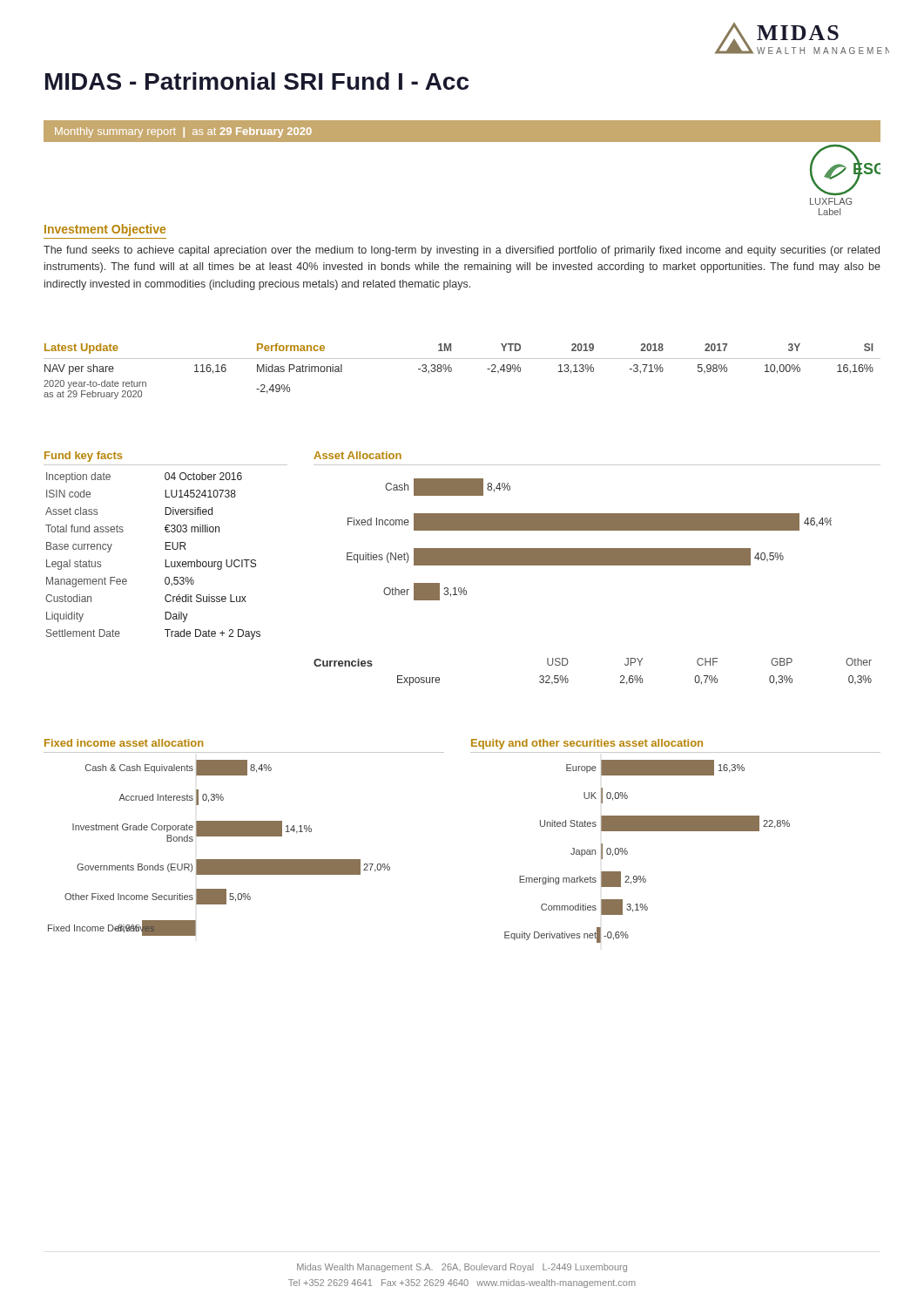Image resolution: width=924 pixels, height=1307 pixels.
Task: Click on the table containing "2020 year-to-date return as at"
Action: pyautogui.click(x=462, y=369)
